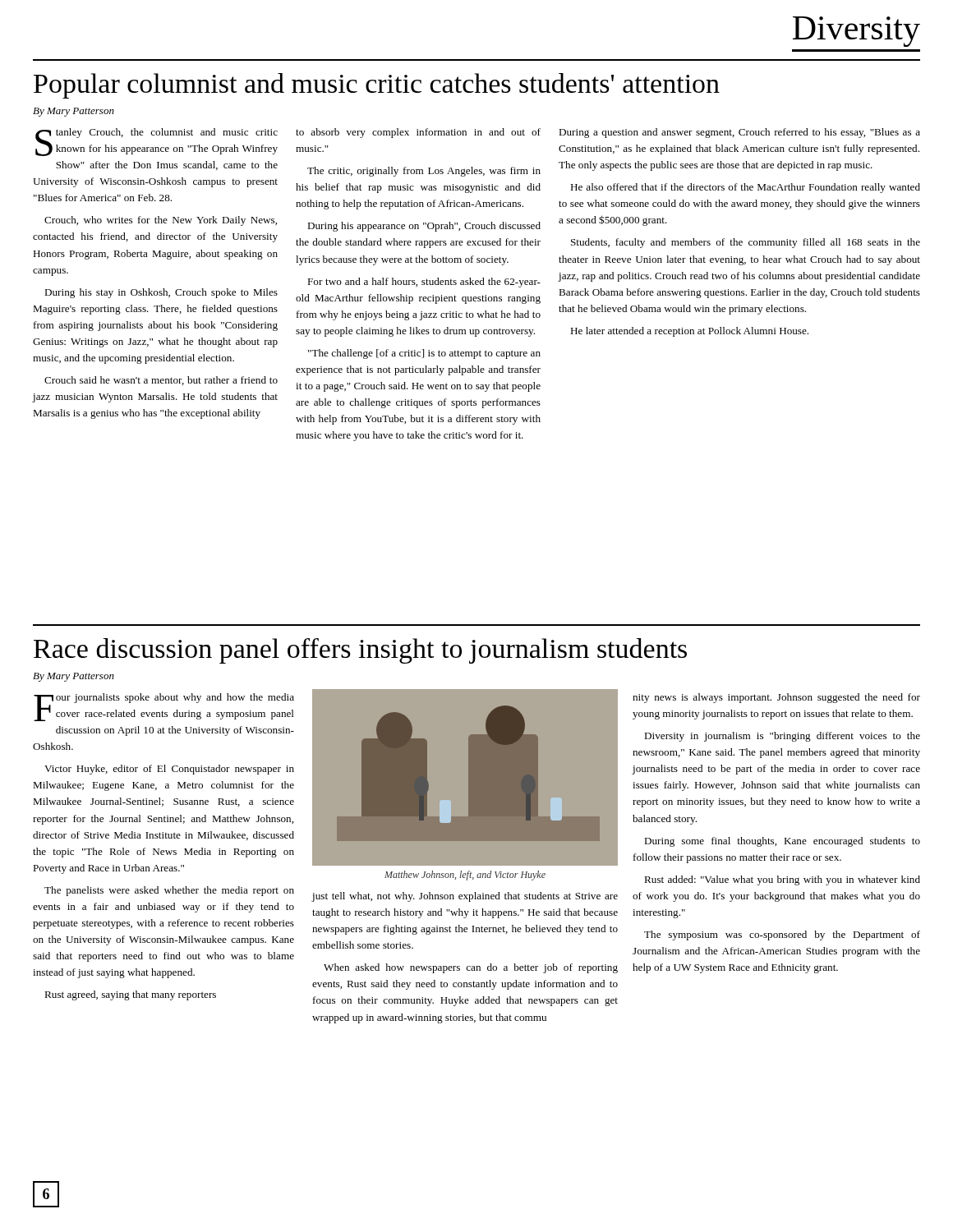Locate the text block starting "During a question and answer segment, Crouch"

(739, 232)
